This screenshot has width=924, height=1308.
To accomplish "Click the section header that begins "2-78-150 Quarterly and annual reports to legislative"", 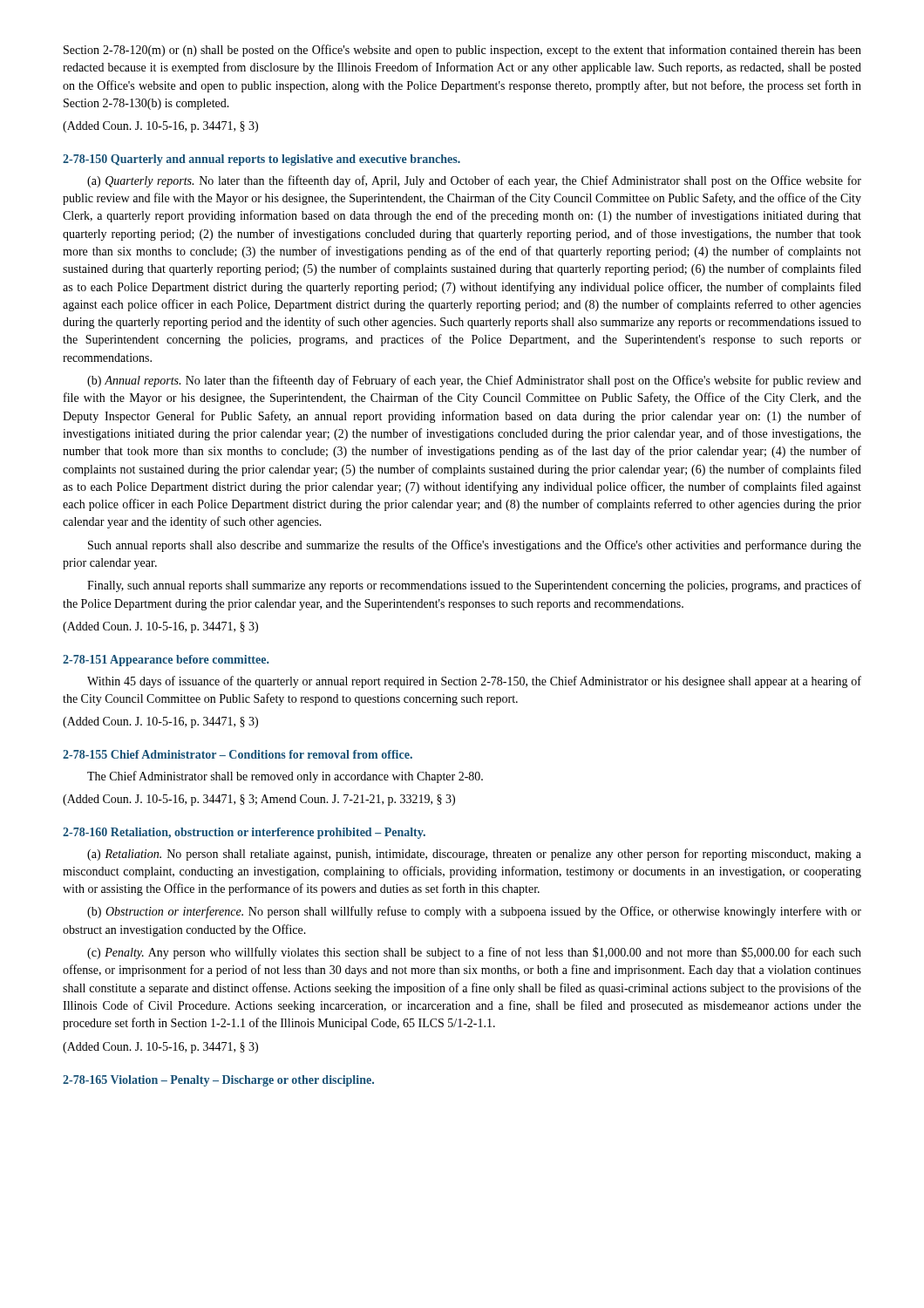I will tap(262, 160).
